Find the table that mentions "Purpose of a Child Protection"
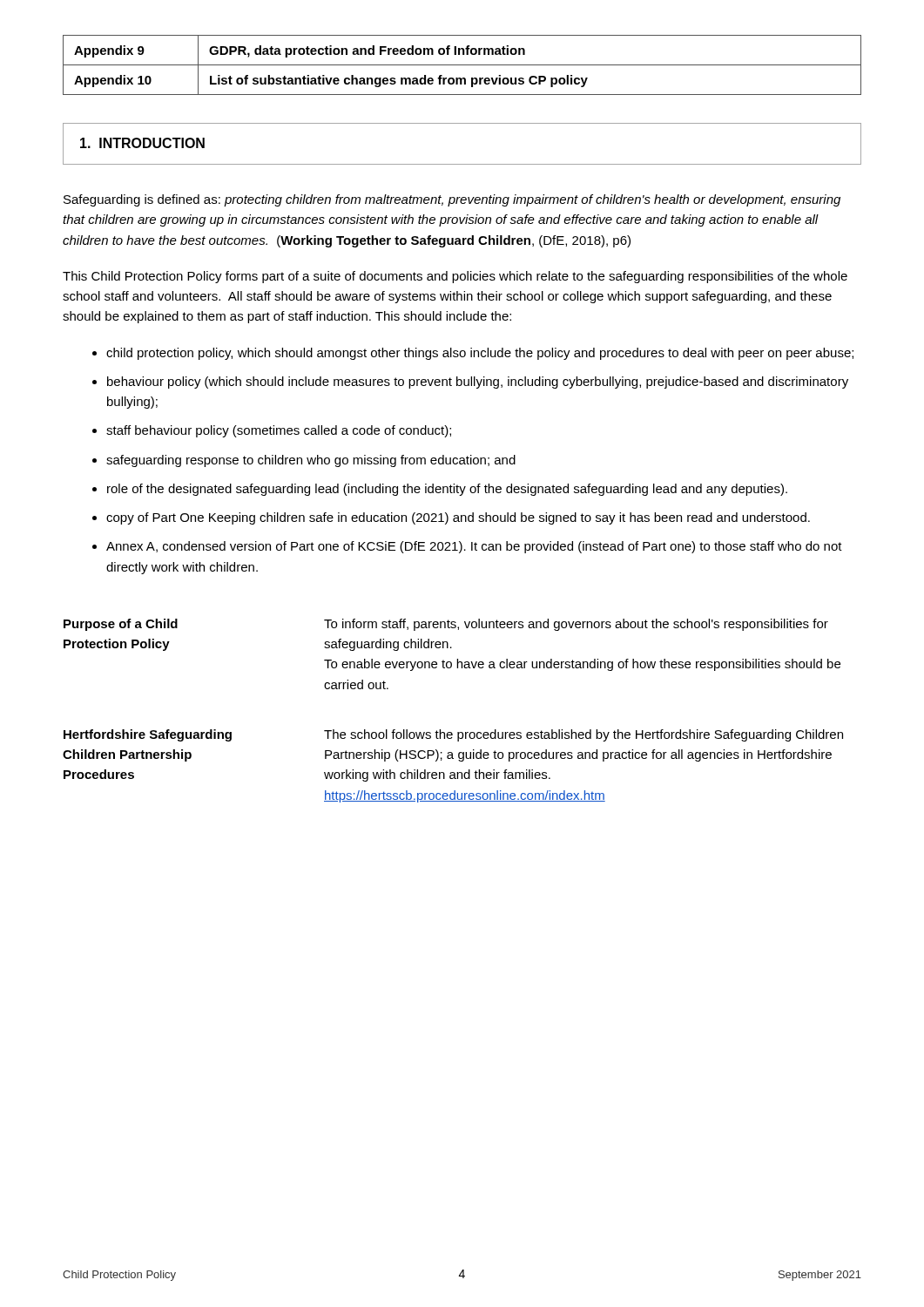The image size is (924, 1307). [x=462, y=709]
